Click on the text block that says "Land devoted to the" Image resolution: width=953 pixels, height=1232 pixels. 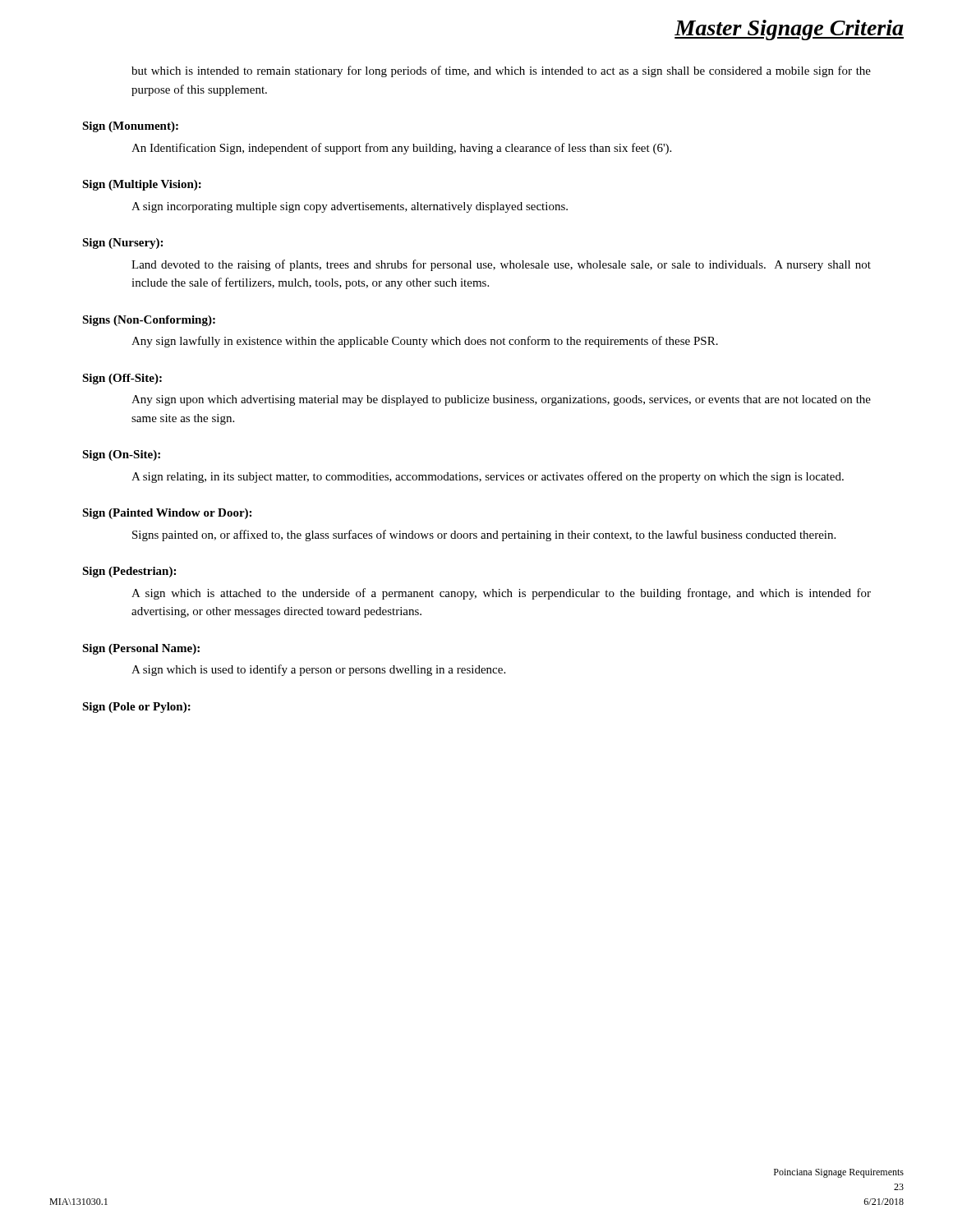(501, 273)
